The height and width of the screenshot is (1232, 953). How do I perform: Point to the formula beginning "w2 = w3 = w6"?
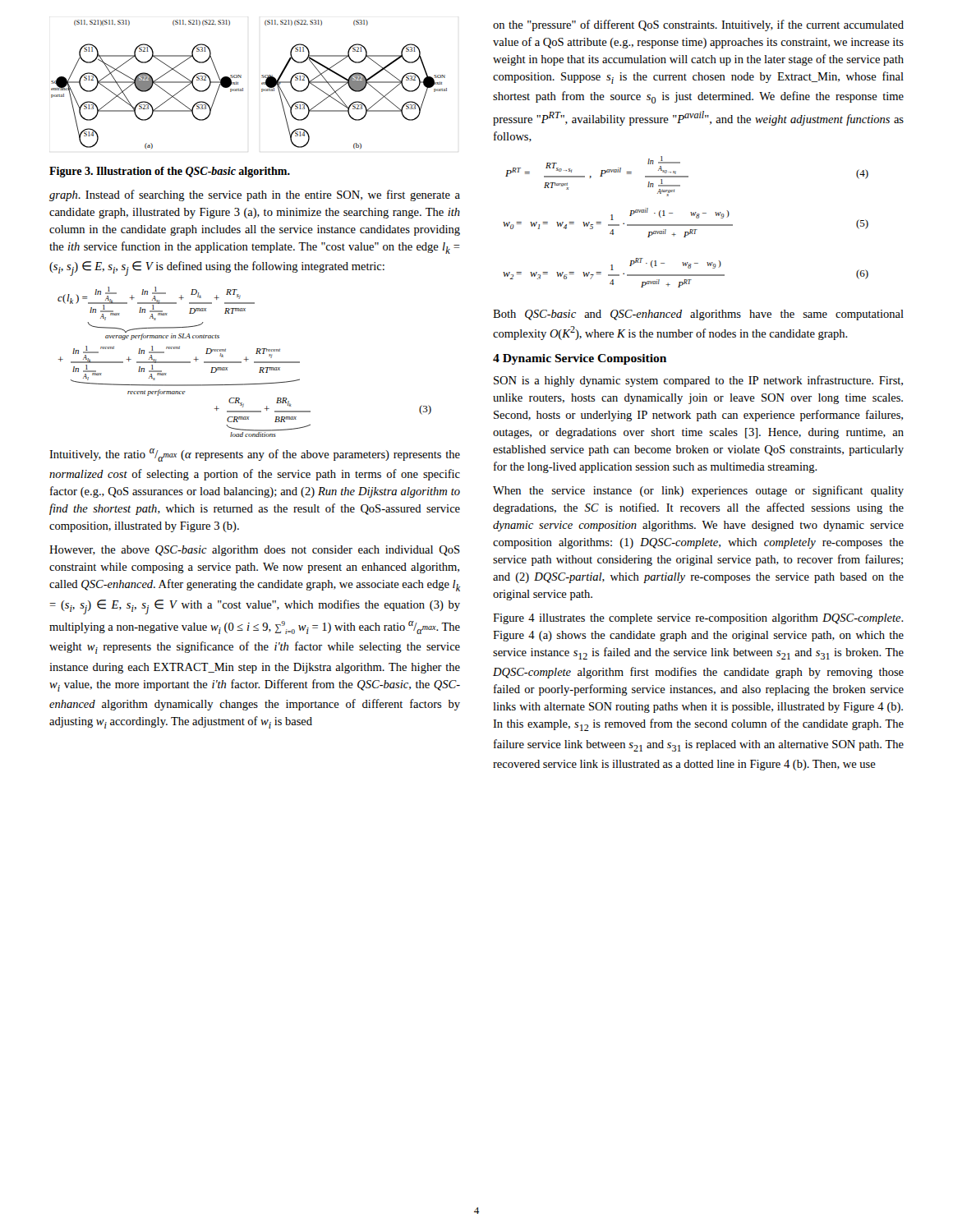698,274
